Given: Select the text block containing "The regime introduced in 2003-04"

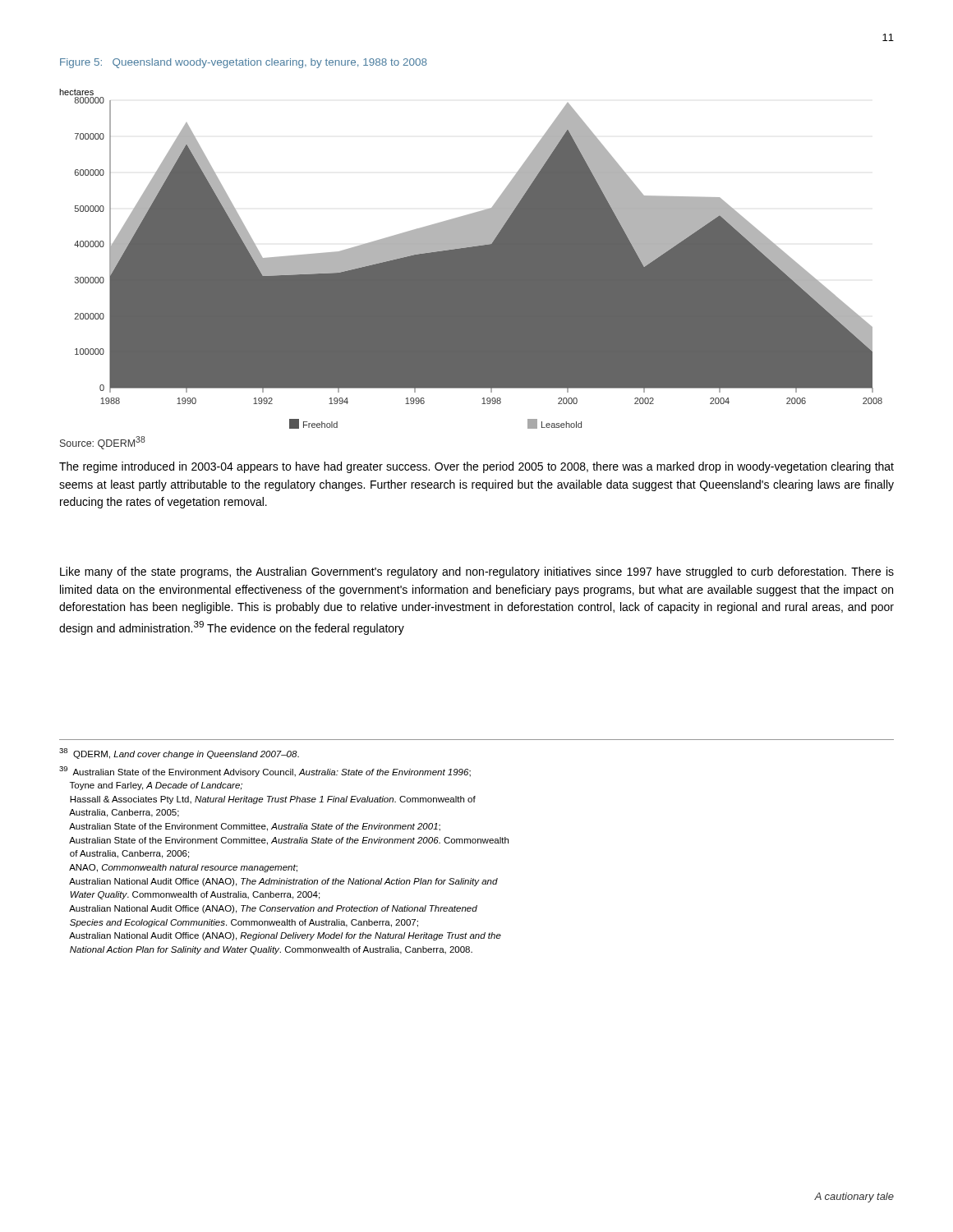Looking at the screenshot, I should tap(476, 484).
